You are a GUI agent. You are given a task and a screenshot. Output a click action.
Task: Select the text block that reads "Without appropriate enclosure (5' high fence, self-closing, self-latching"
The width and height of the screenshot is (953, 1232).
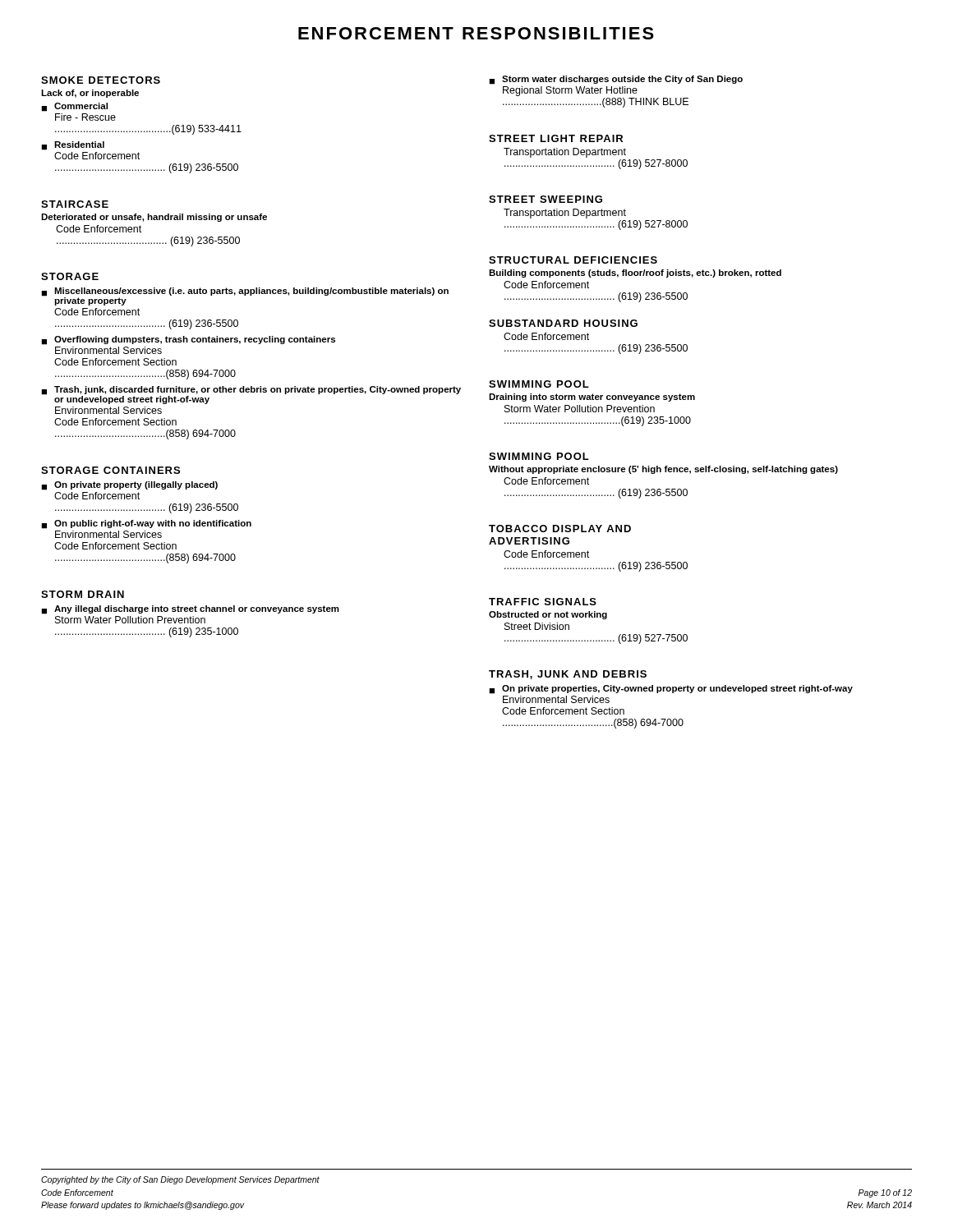(x=663, y=469)
